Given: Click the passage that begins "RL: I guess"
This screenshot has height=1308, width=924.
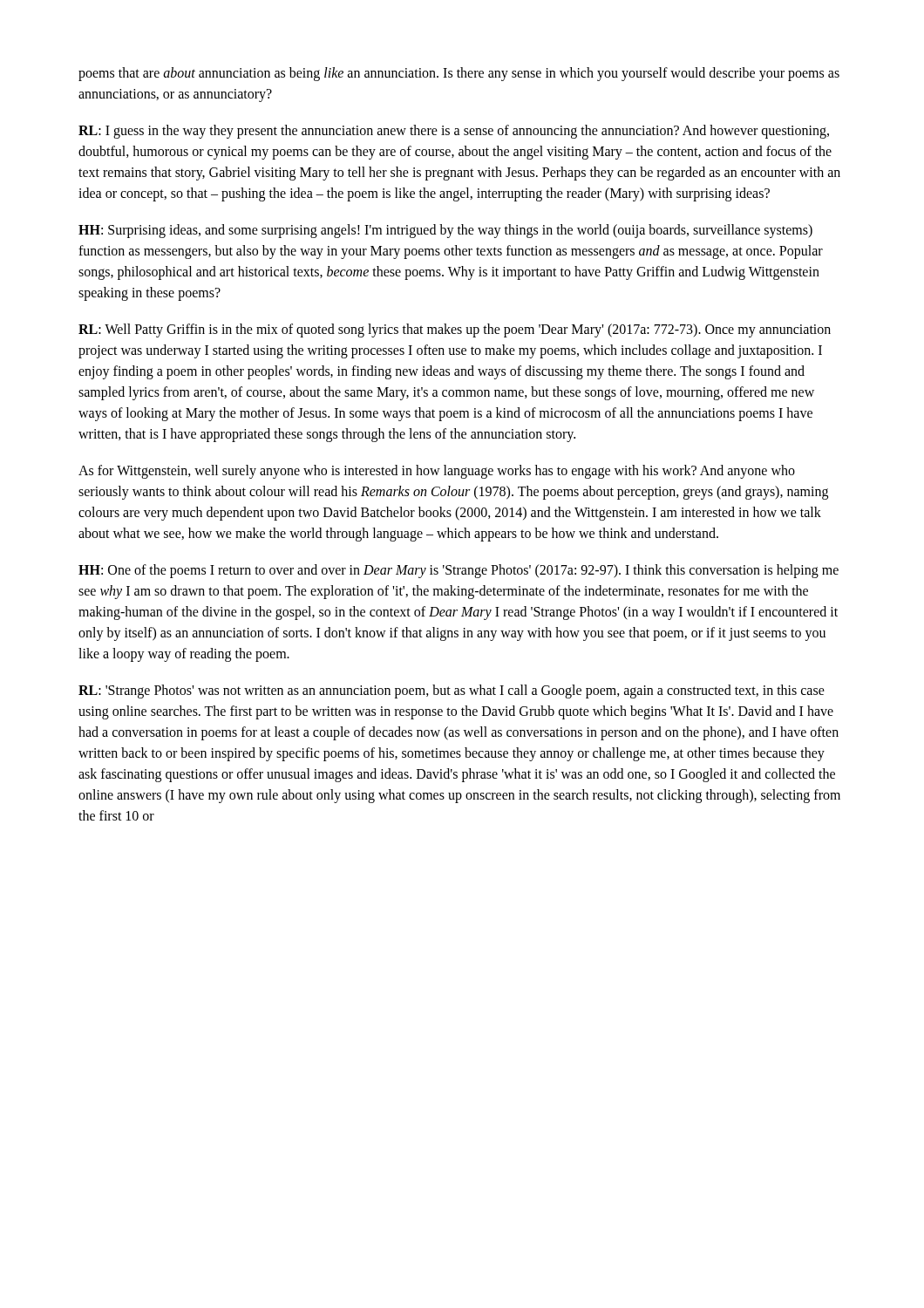Looking at the screenshot, I should pyautogui.click(x=462, y=162).
